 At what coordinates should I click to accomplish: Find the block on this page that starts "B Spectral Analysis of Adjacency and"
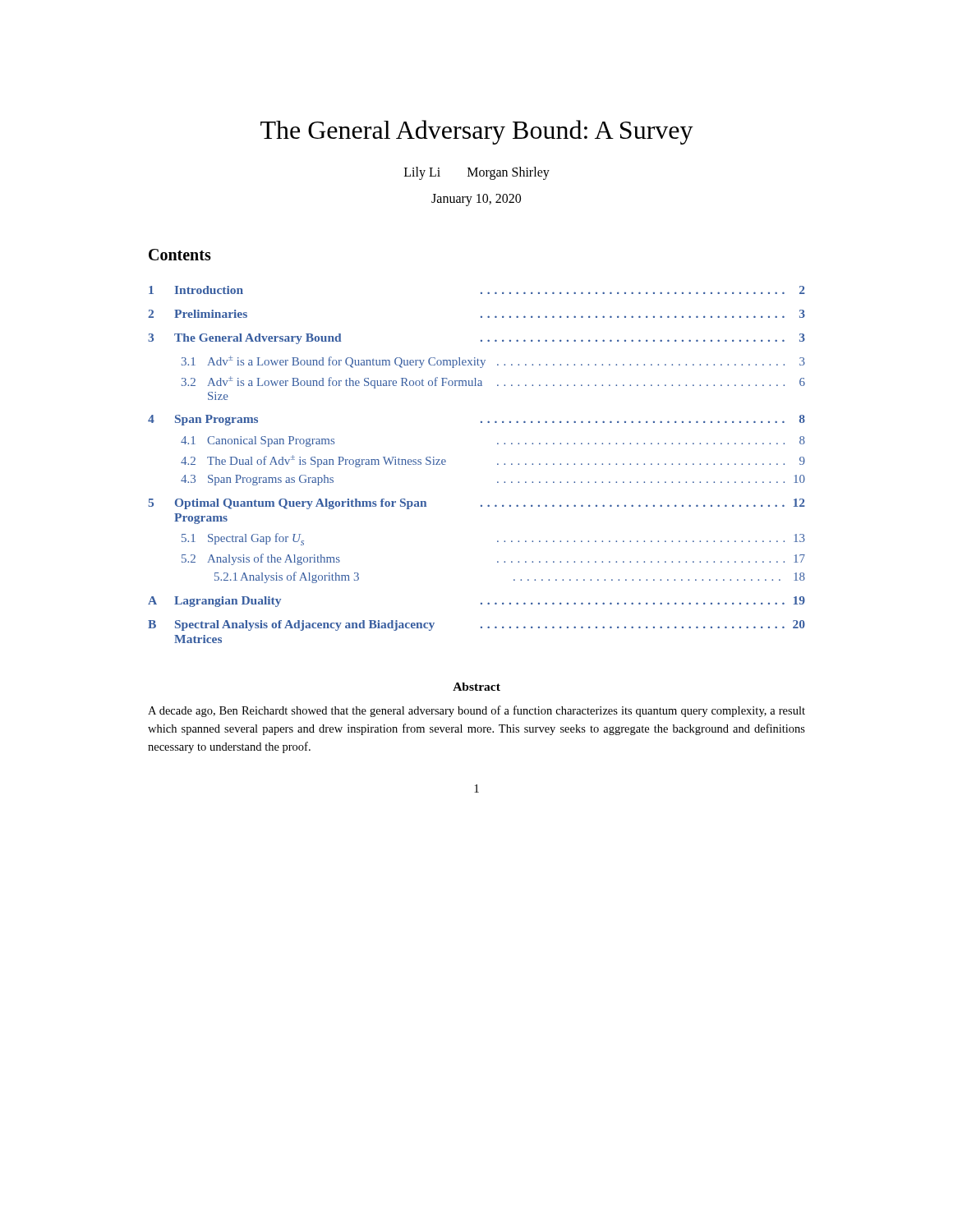(476, 632)
